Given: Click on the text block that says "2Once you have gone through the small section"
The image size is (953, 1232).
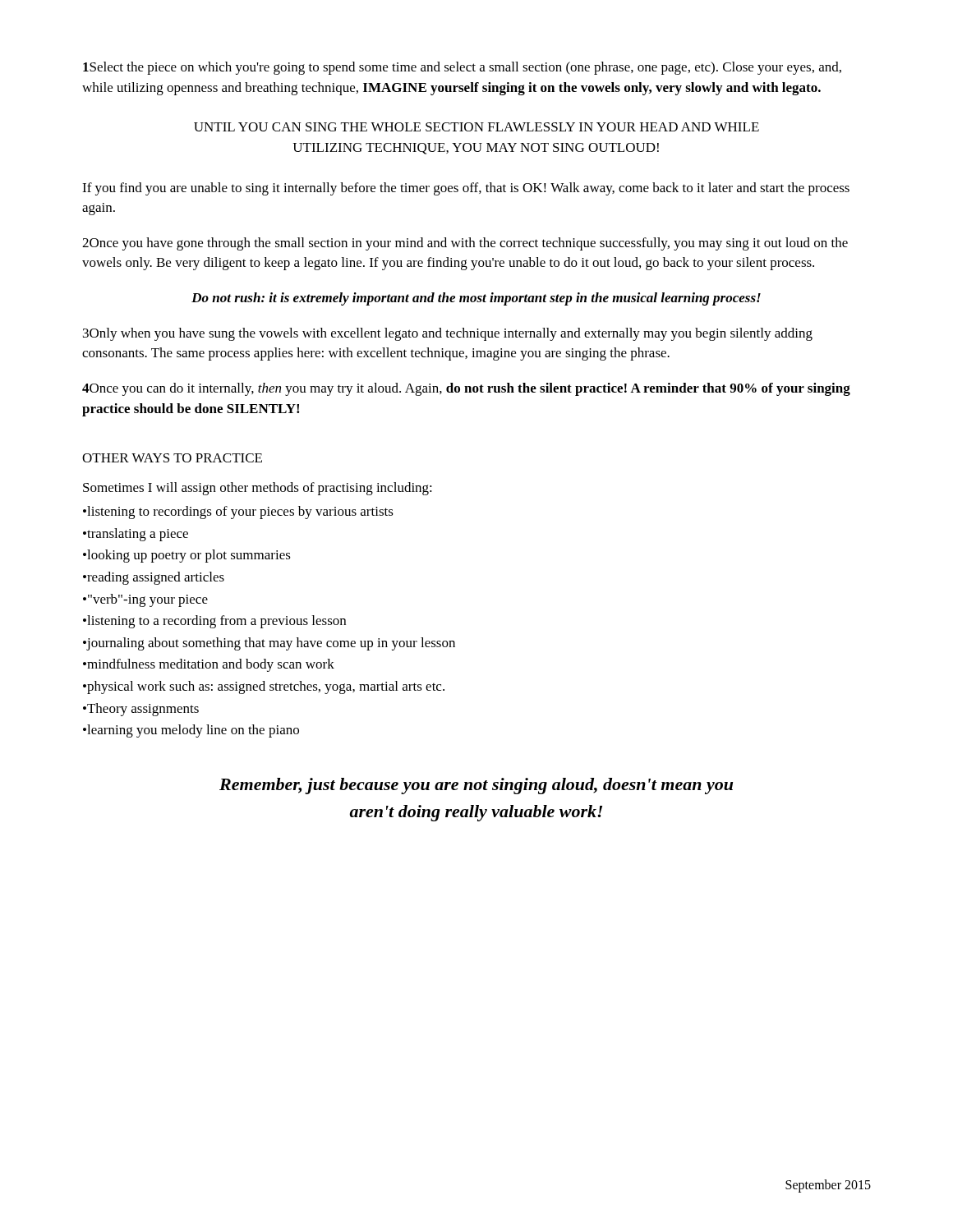Looking at the screenshot, I should pos(465,253).
